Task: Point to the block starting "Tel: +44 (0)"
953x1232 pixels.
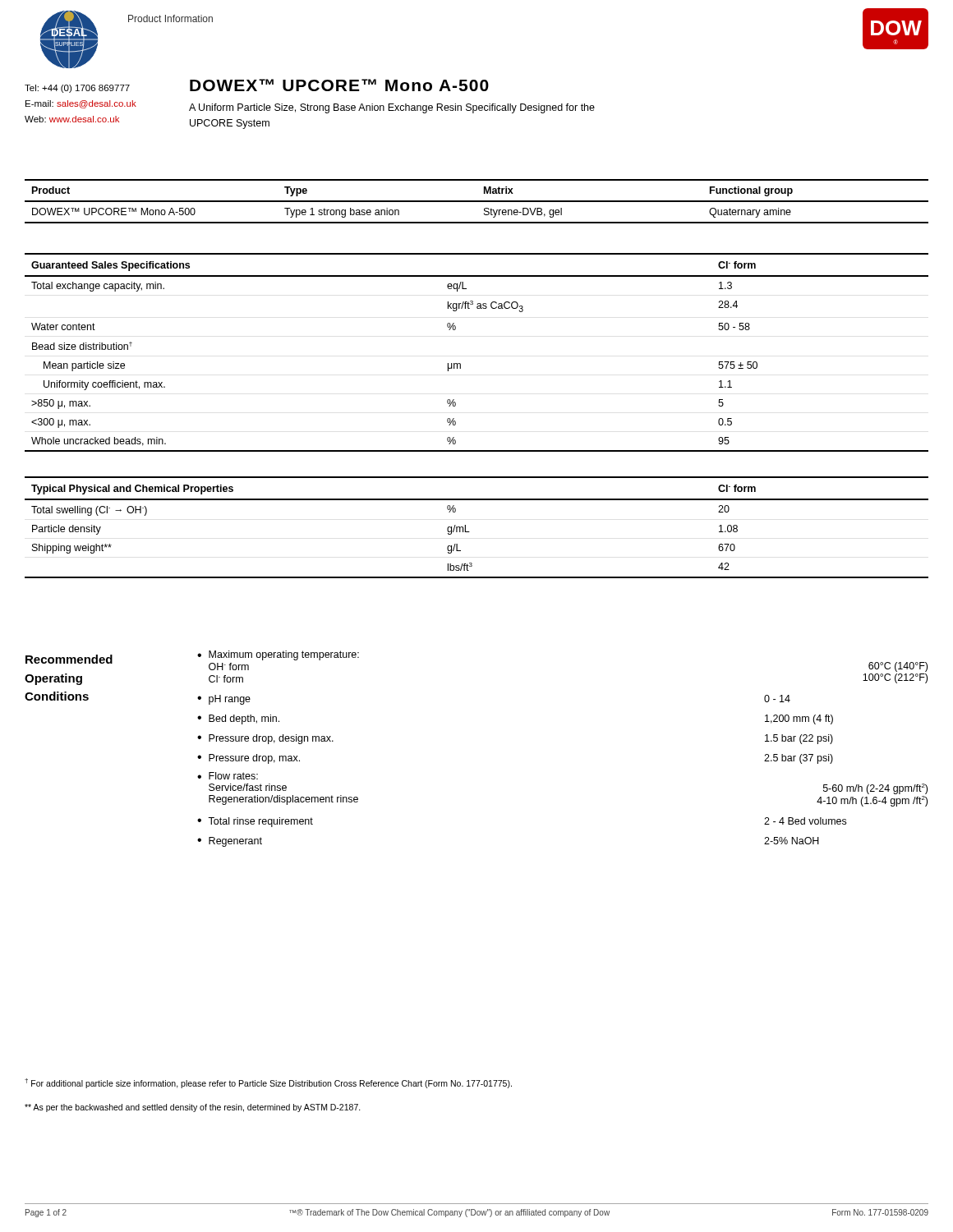Action: point(80,103)
